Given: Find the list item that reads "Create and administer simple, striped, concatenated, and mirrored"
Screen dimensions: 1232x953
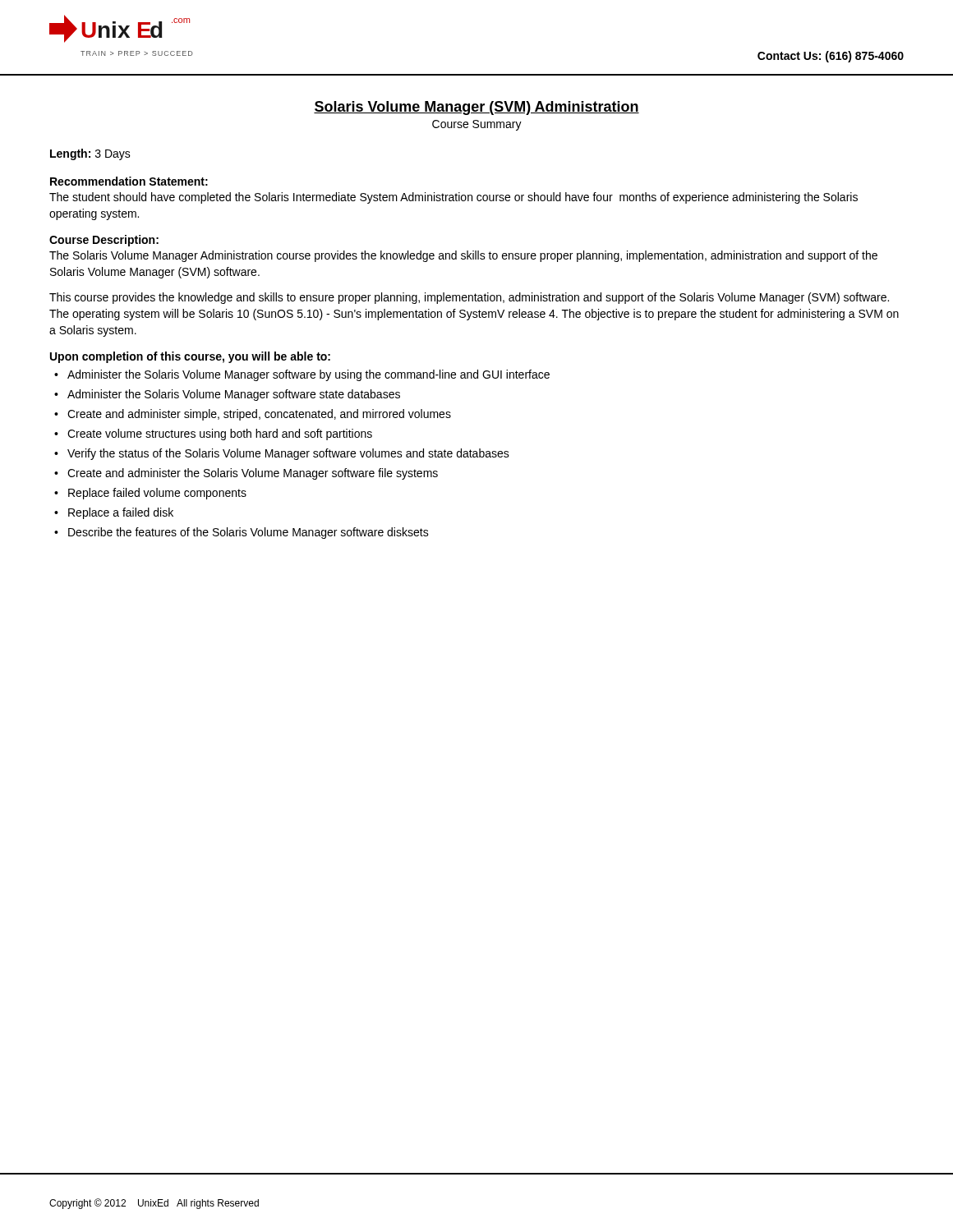Looking at the screenshot, I should (x=259, y=414).
